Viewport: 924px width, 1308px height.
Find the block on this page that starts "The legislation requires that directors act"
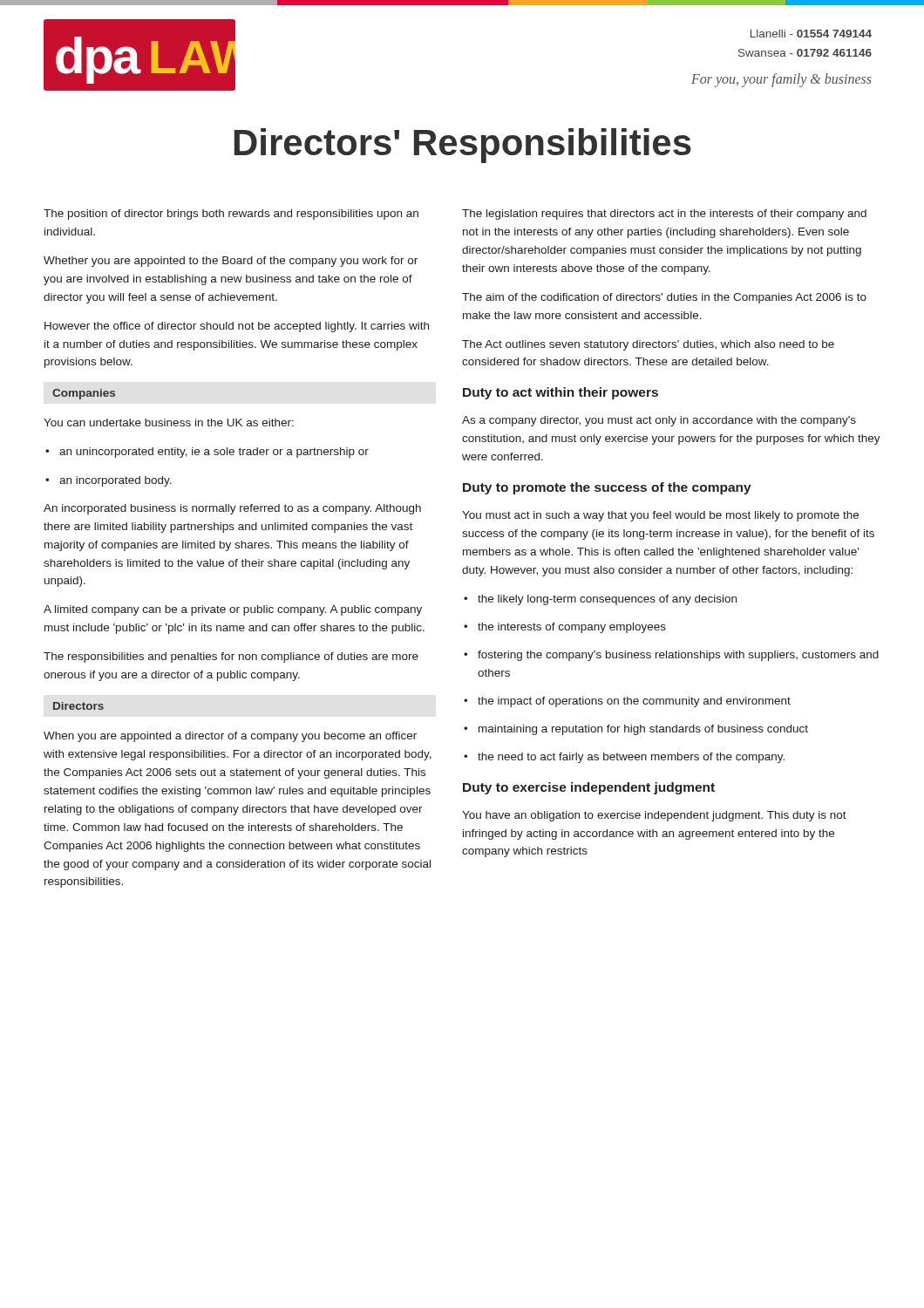click(x=671, y=241)
